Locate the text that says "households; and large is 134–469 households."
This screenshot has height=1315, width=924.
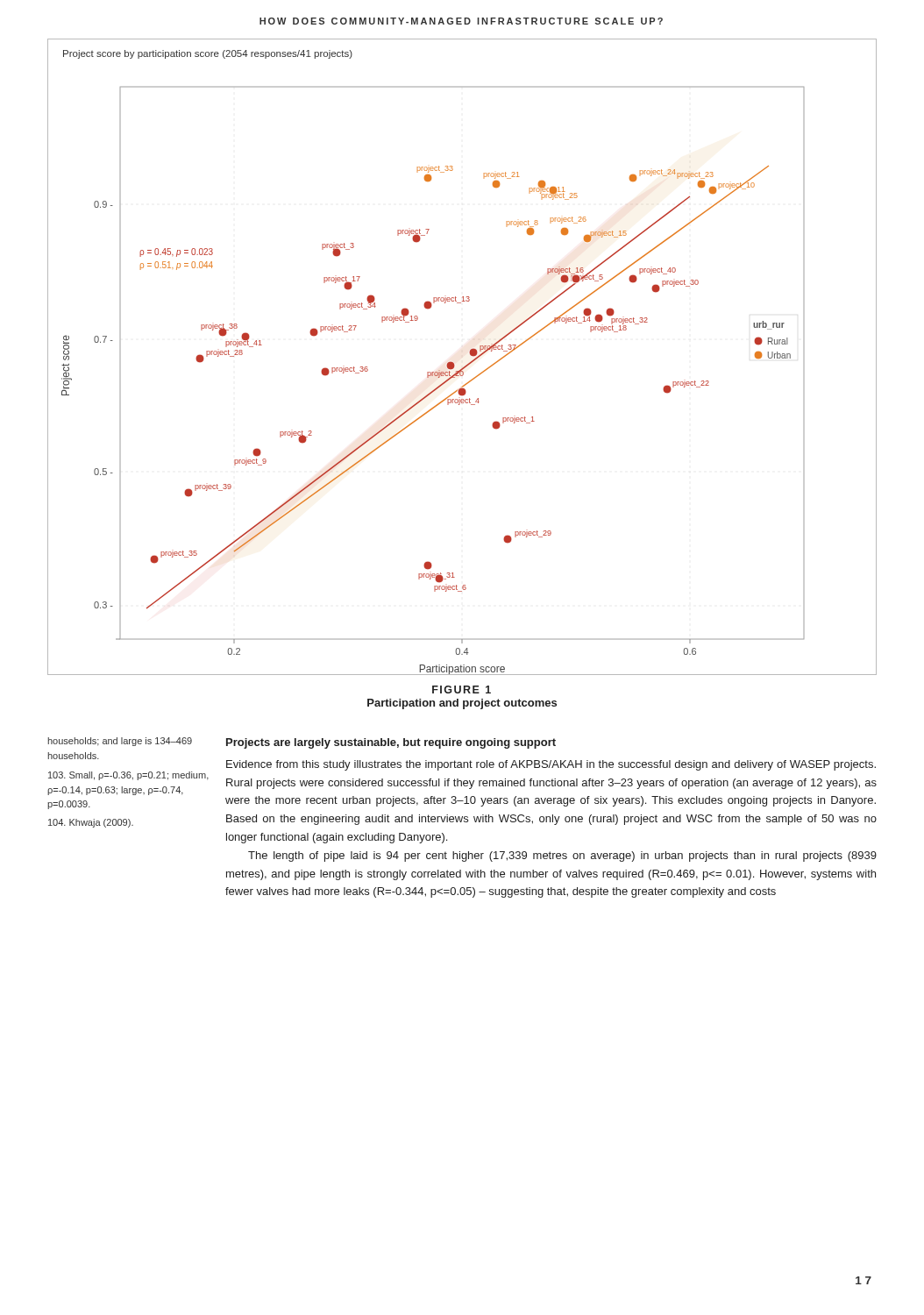pyautogui.click(x=120, y=748)
